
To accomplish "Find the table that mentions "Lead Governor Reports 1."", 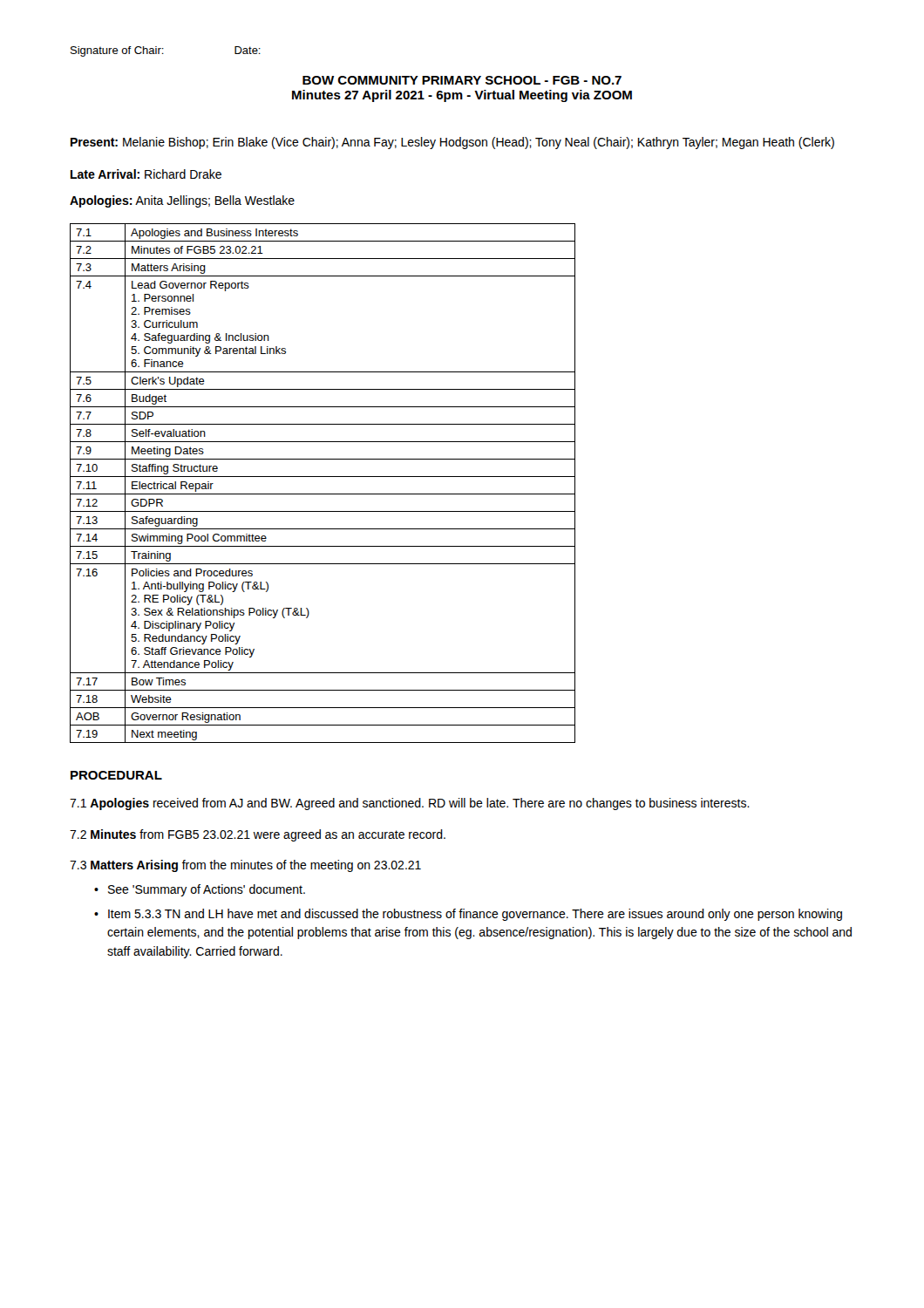I will pos(462,483).
